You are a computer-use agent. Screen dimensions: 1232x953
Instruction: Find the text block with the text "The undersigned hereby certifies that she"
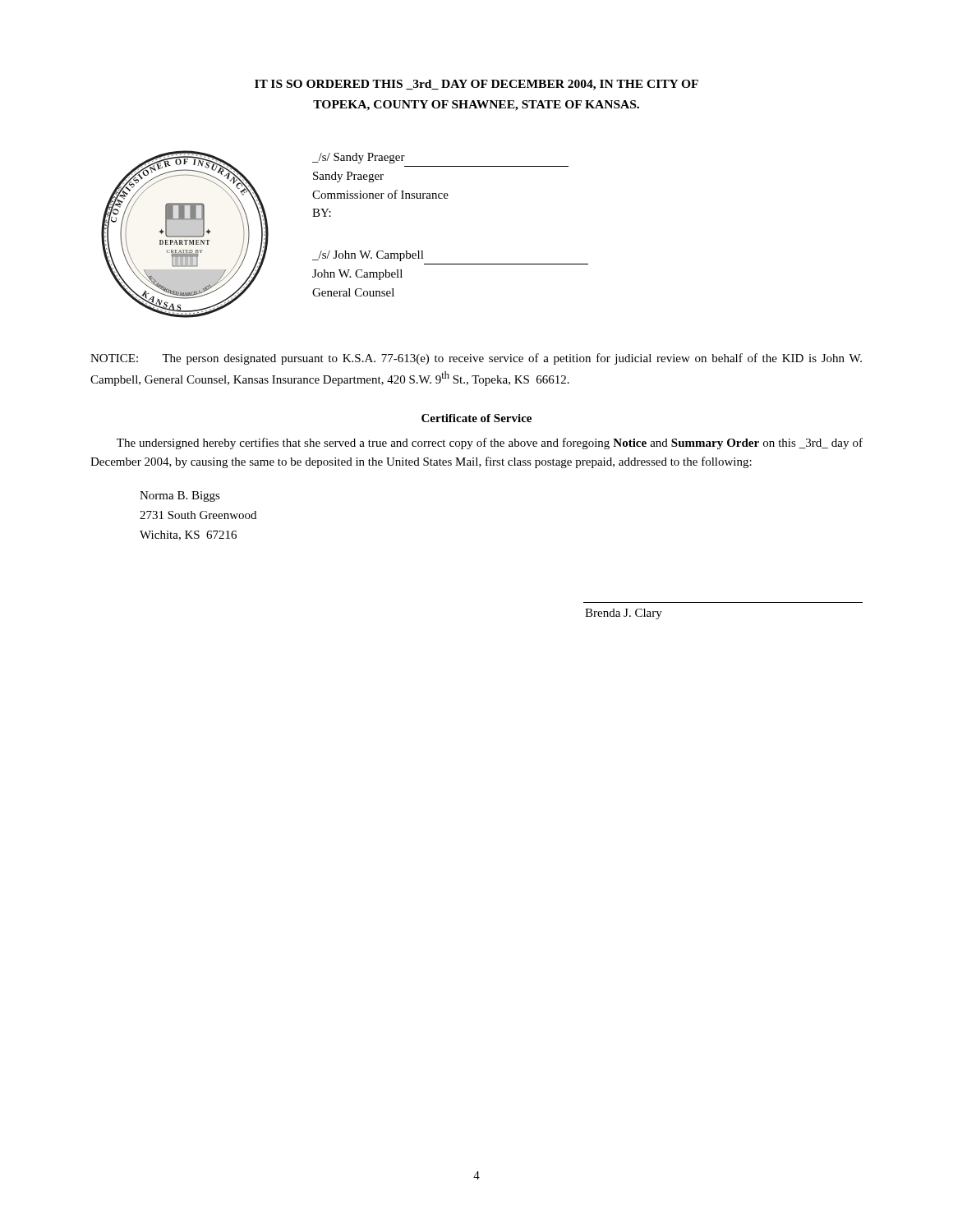coord(476,452)
